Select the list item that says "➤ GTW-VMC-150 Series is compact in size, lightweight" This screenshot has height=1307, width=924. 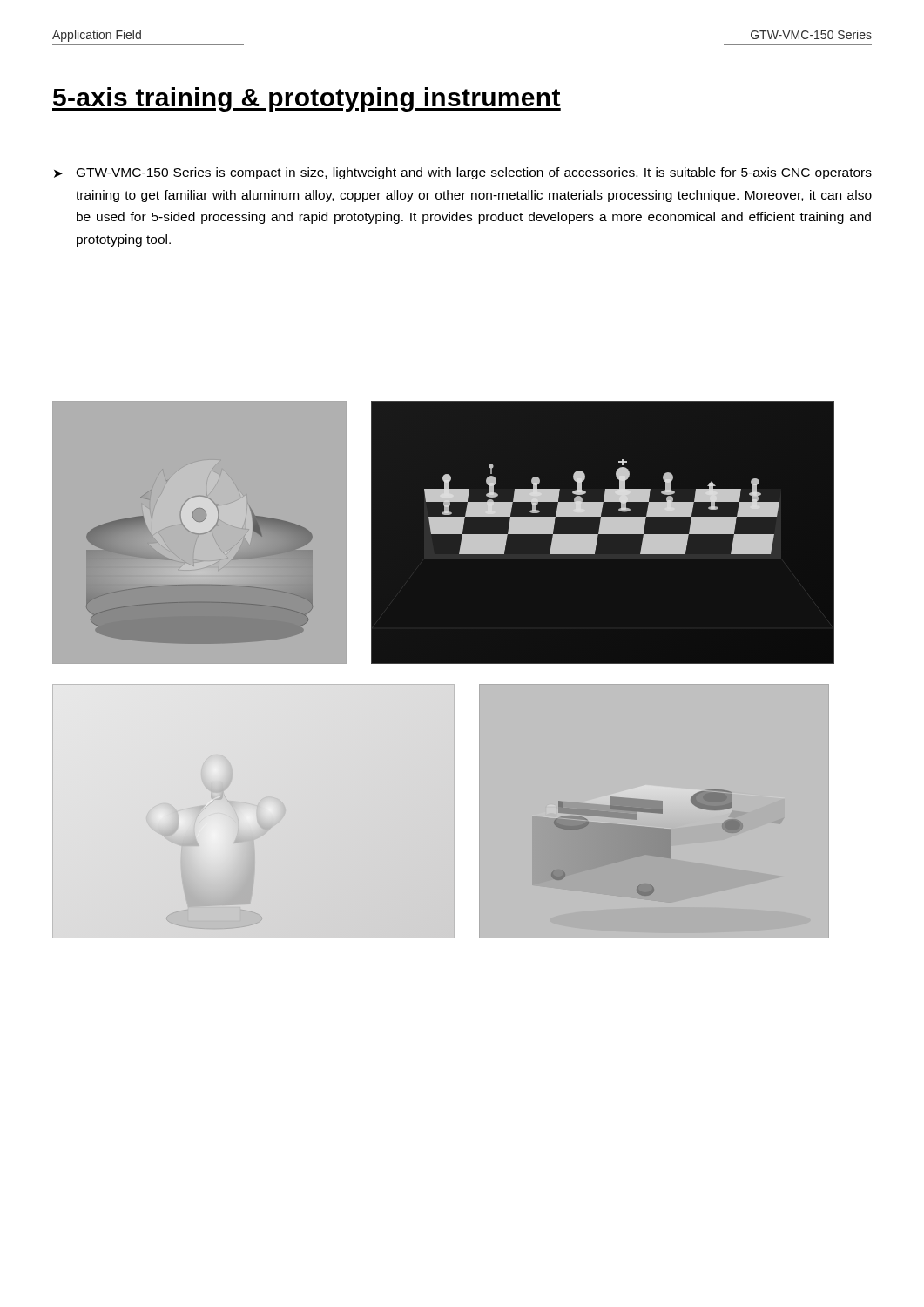[462, 206]
